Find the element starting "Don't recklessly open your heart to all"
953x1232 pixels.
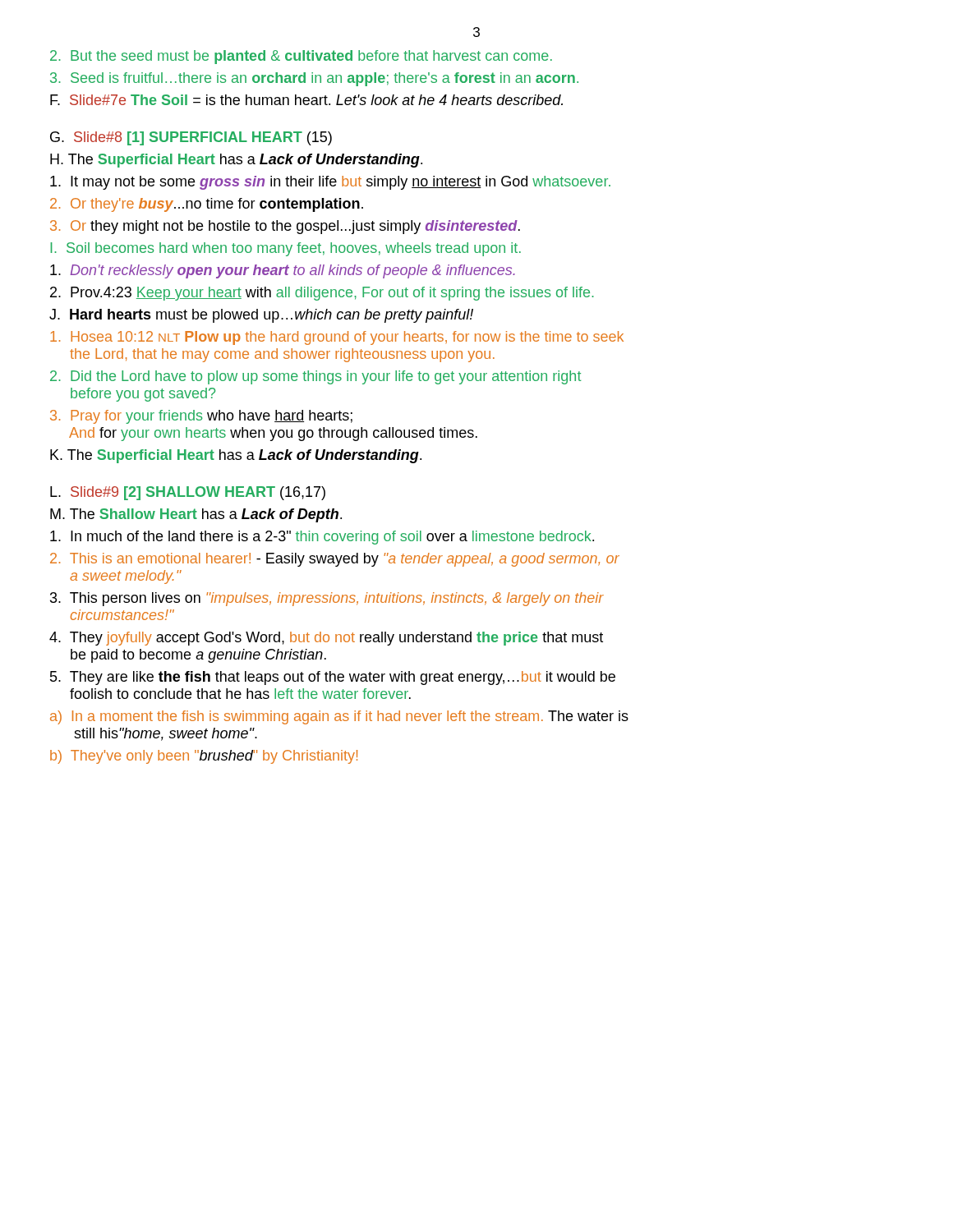tap(283, 270)
